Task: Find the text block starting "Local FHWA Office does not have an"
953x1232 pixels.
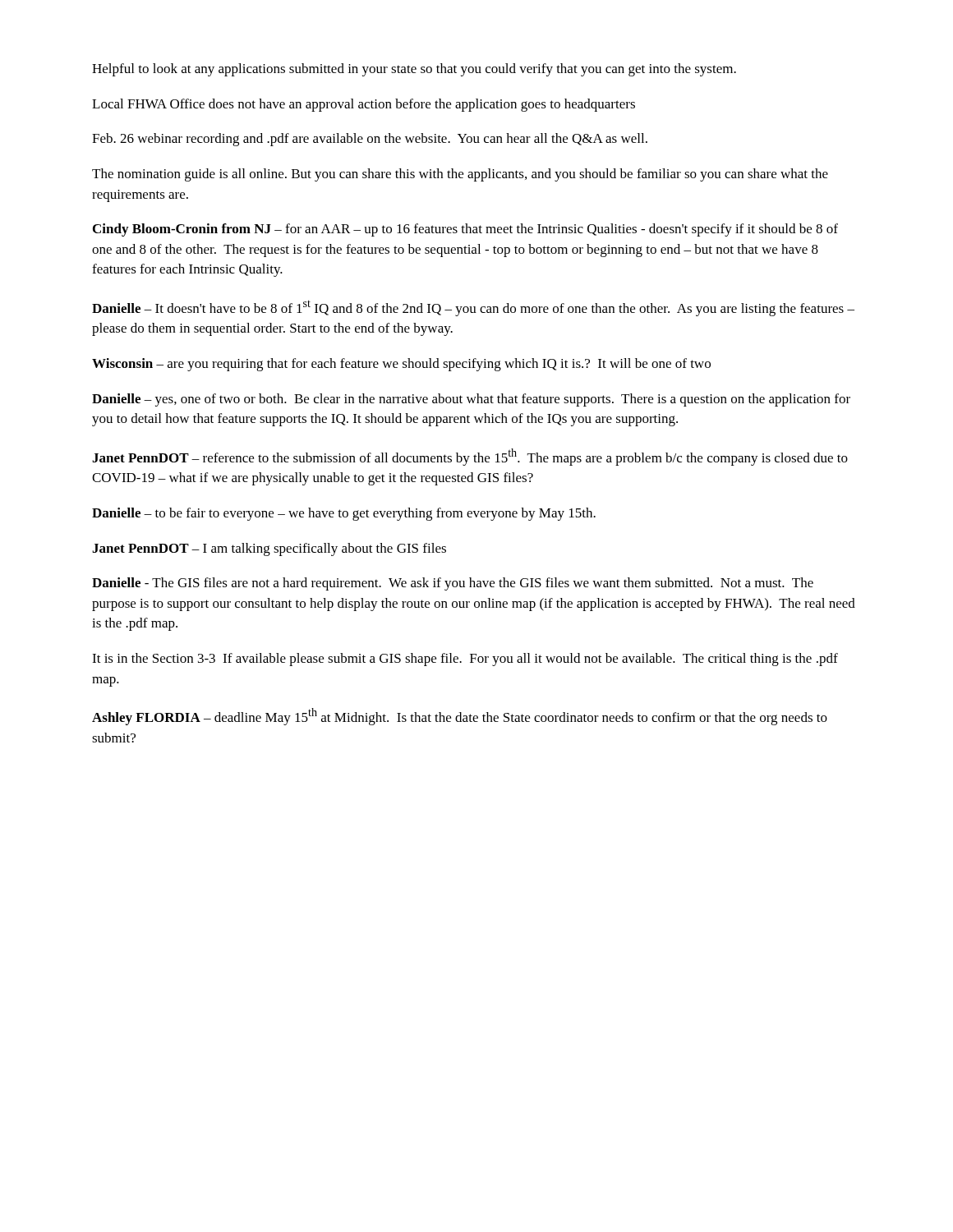Action: coord(364,104)
